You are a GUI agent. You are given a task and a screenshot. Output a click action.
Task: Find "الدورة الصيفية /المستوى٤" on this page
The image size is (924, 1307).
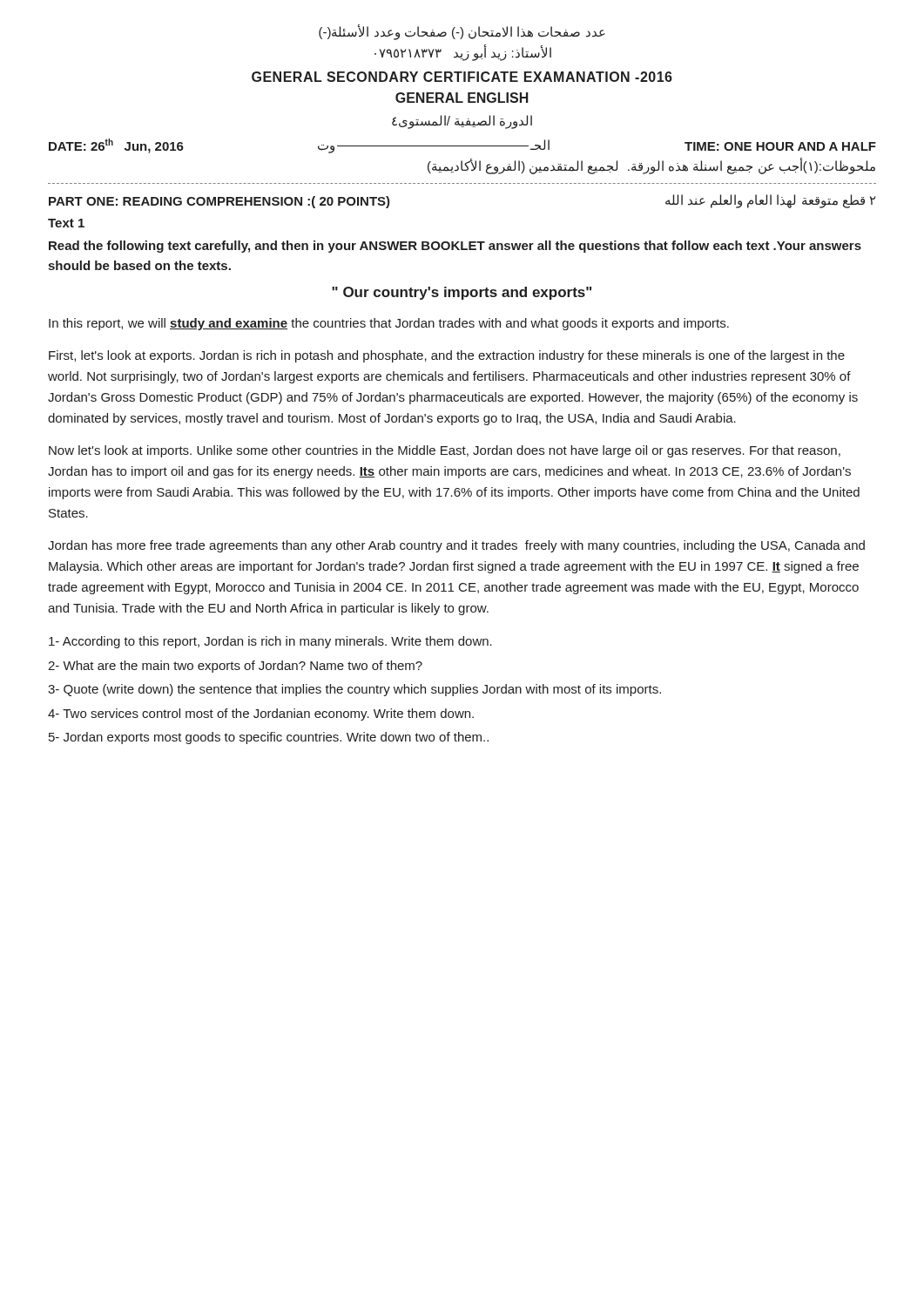(x=462, y=121)
